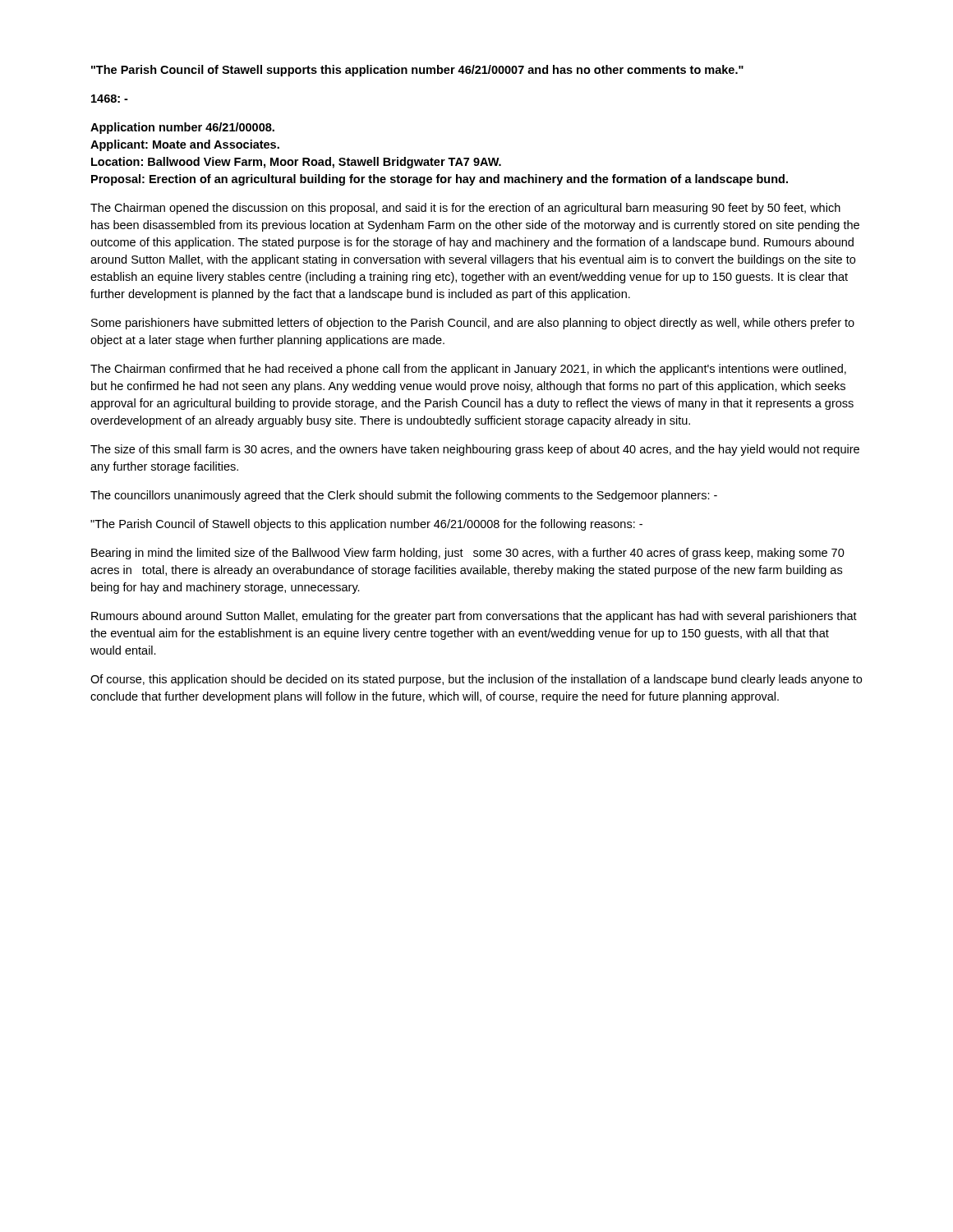Screen dimensions: 1232x953
Task: Locate the block of text that opens with ""The Parish Council of Stawell objects to"
Action: pyautogui.click(x=476, y=525)
